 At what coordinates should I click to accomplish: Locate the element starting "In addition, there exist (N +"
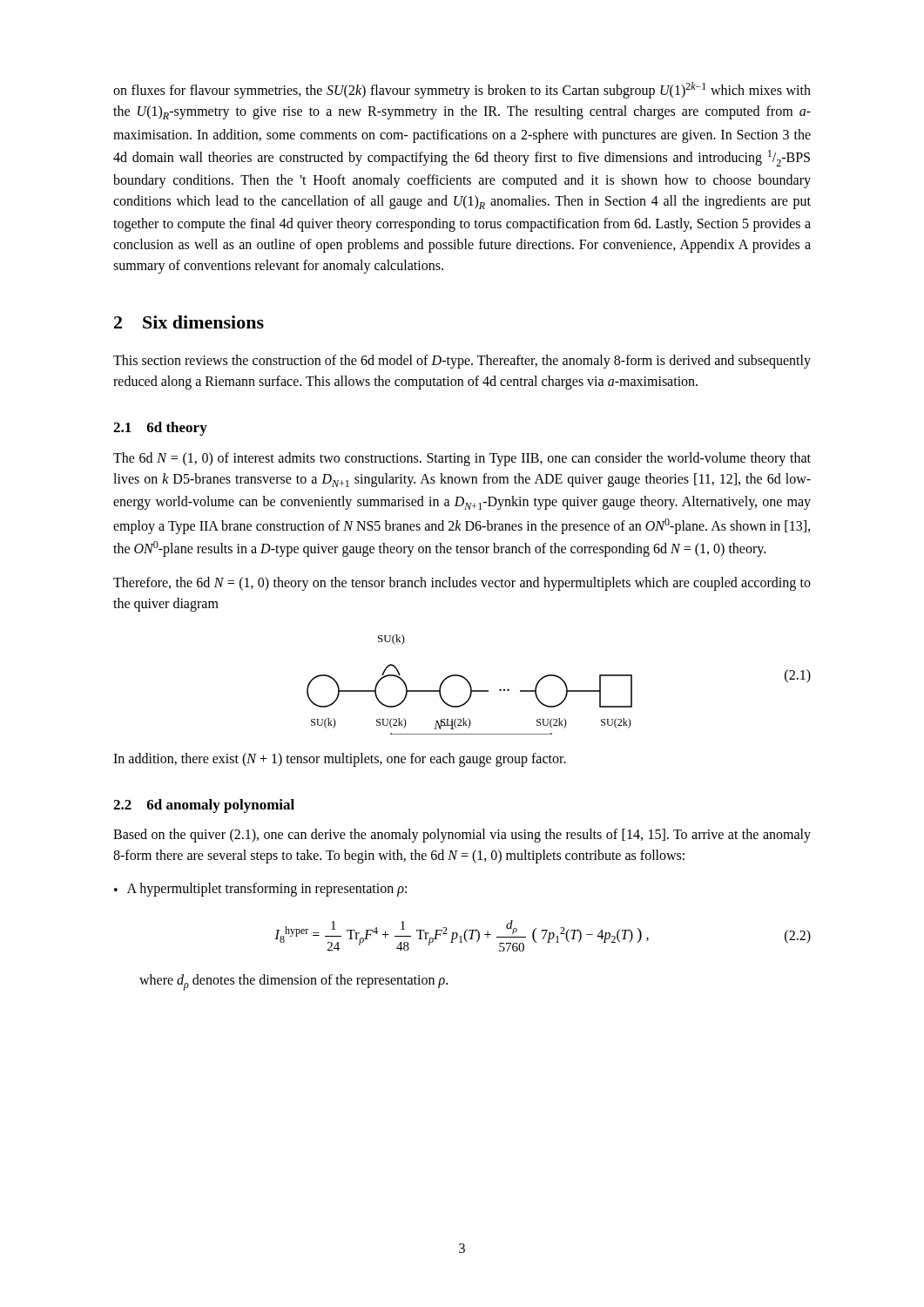(x=462, y=759)
